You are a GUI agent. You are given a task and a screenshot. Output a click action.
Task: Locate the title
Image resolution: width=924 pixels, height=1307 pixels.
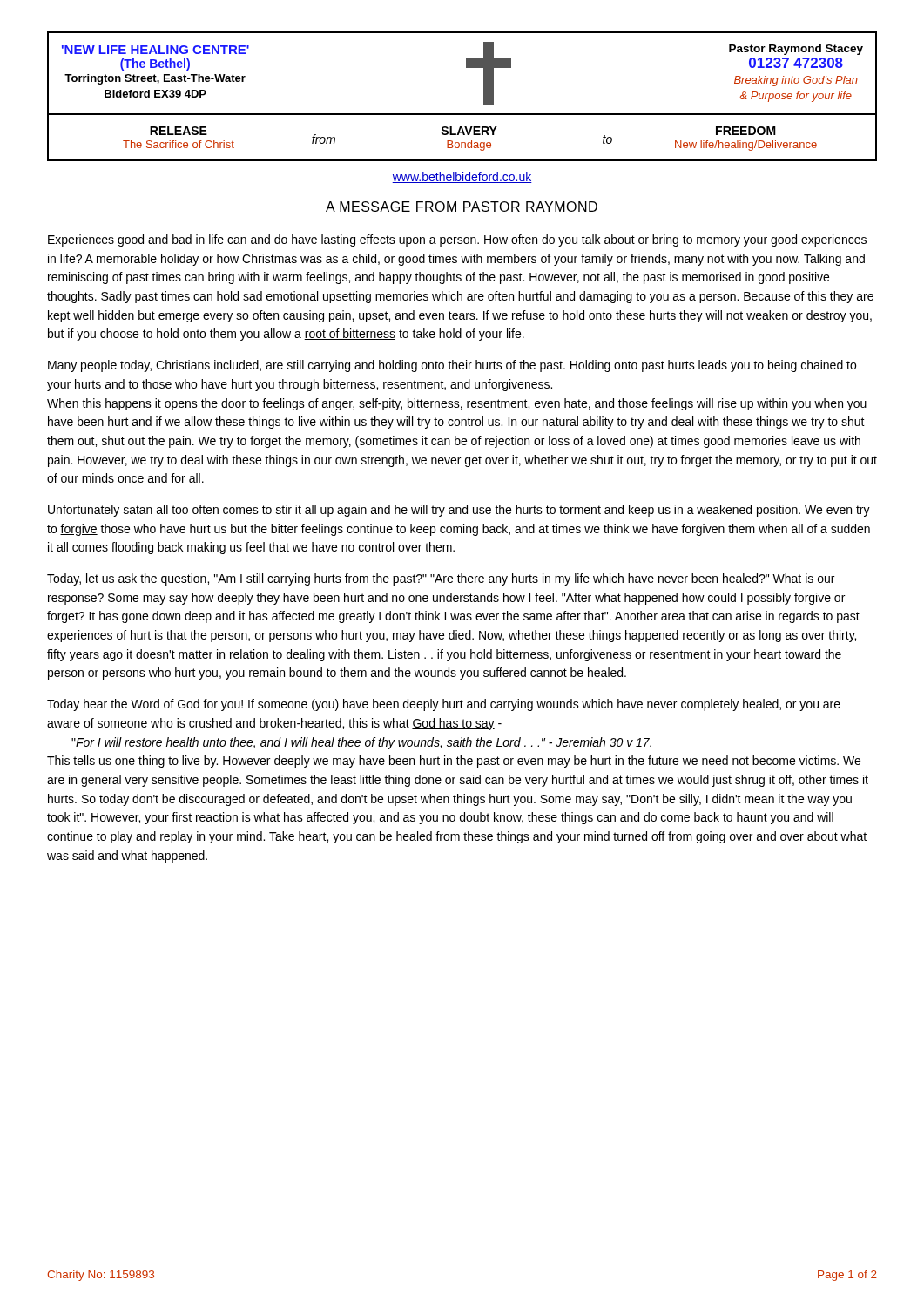coord(462,207)
